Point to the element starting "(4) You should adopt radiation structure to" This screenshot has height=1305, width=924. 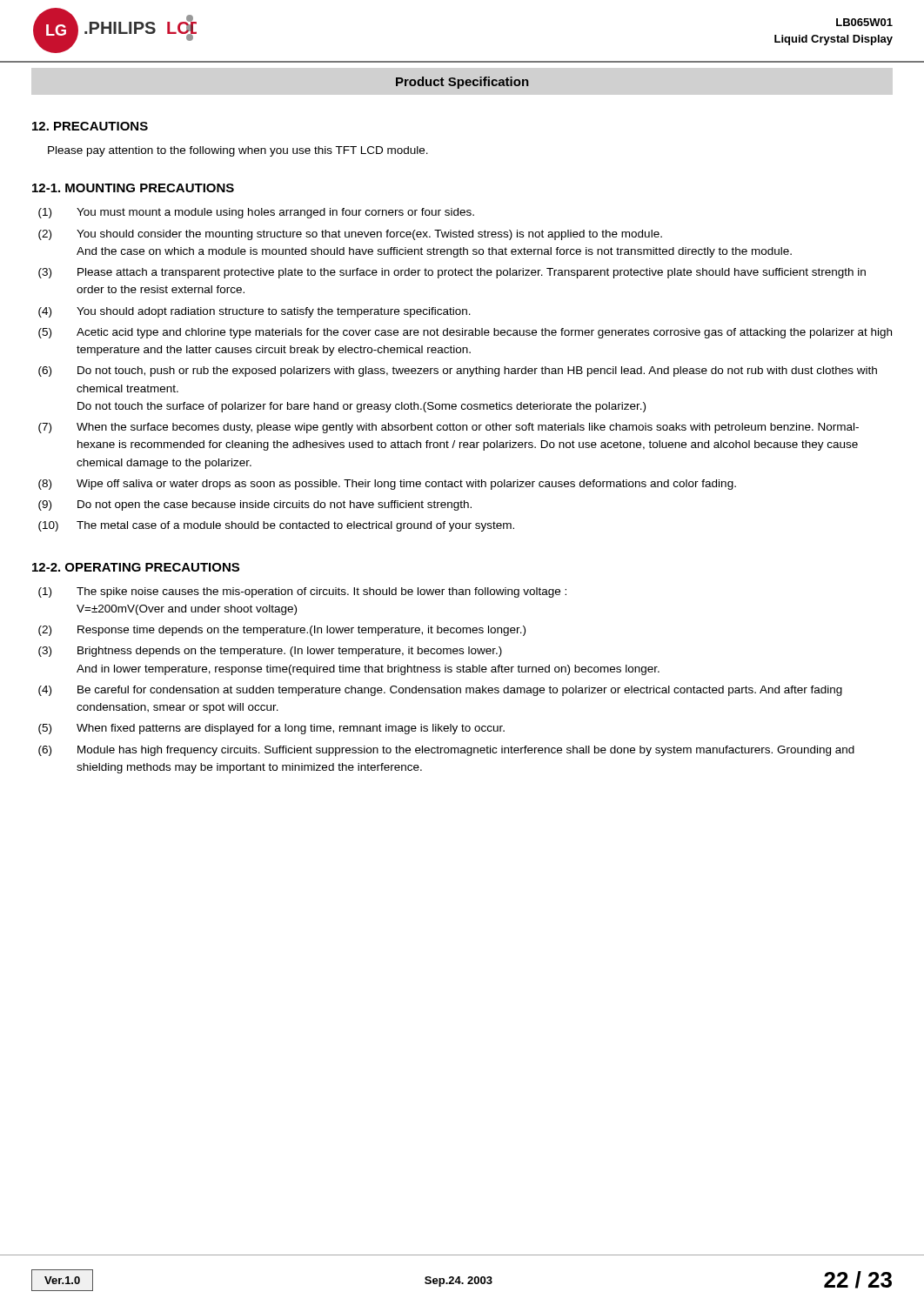(x=462, y=311)
